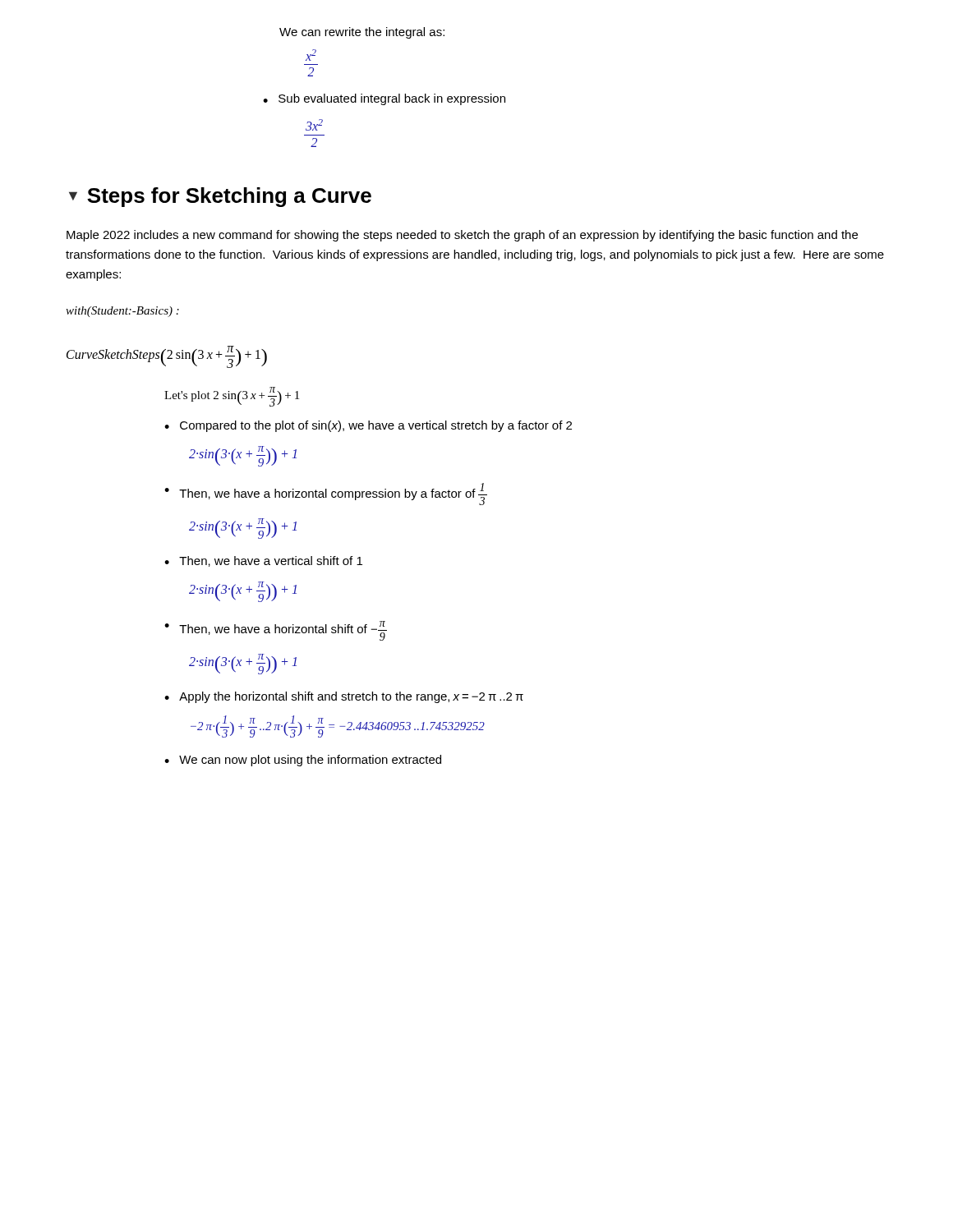Click on the text starting "• Apply the horizontal shift"

point(344,698)
